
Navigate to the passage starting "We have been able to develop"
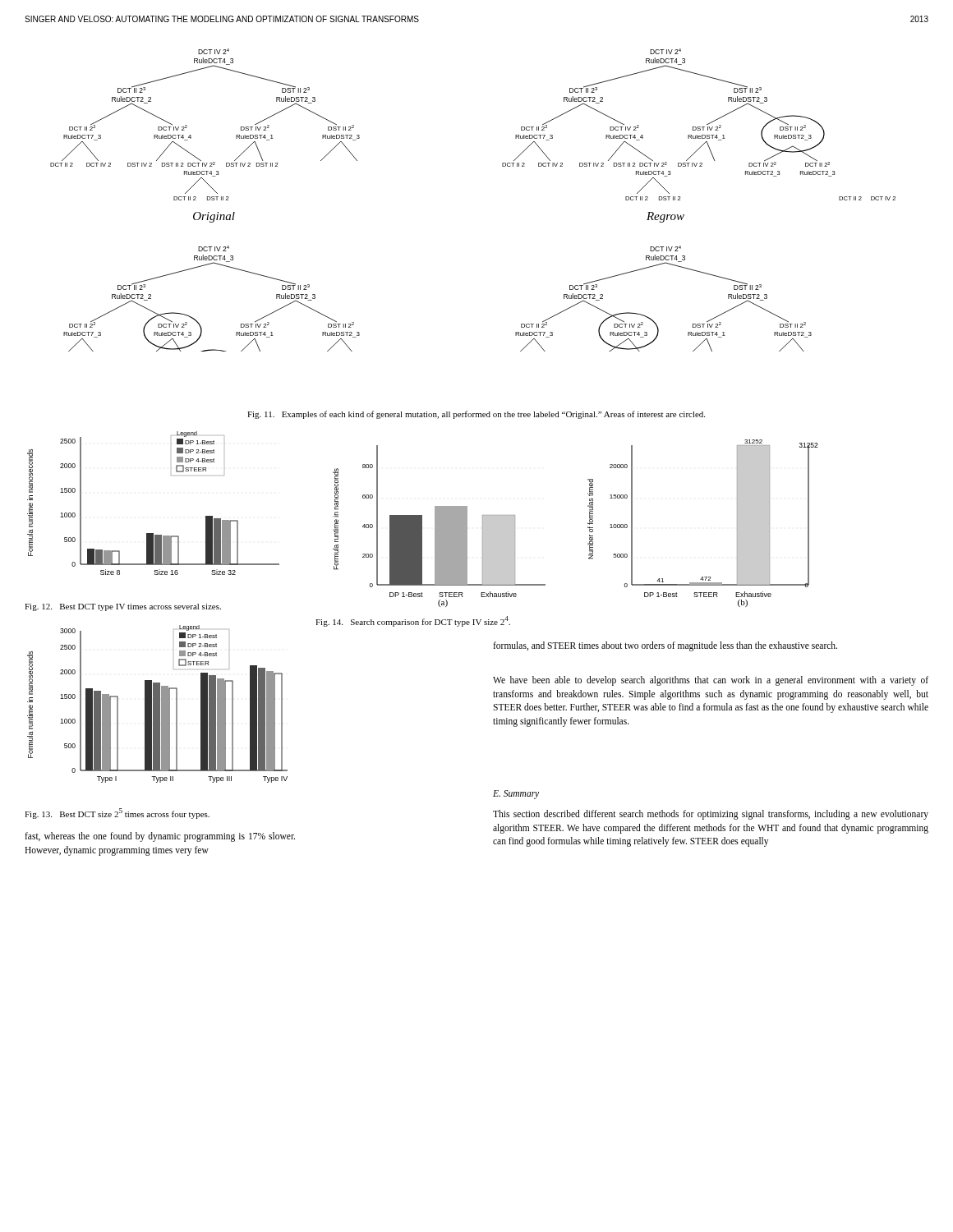pyautogui.click(x=711, y=701)
